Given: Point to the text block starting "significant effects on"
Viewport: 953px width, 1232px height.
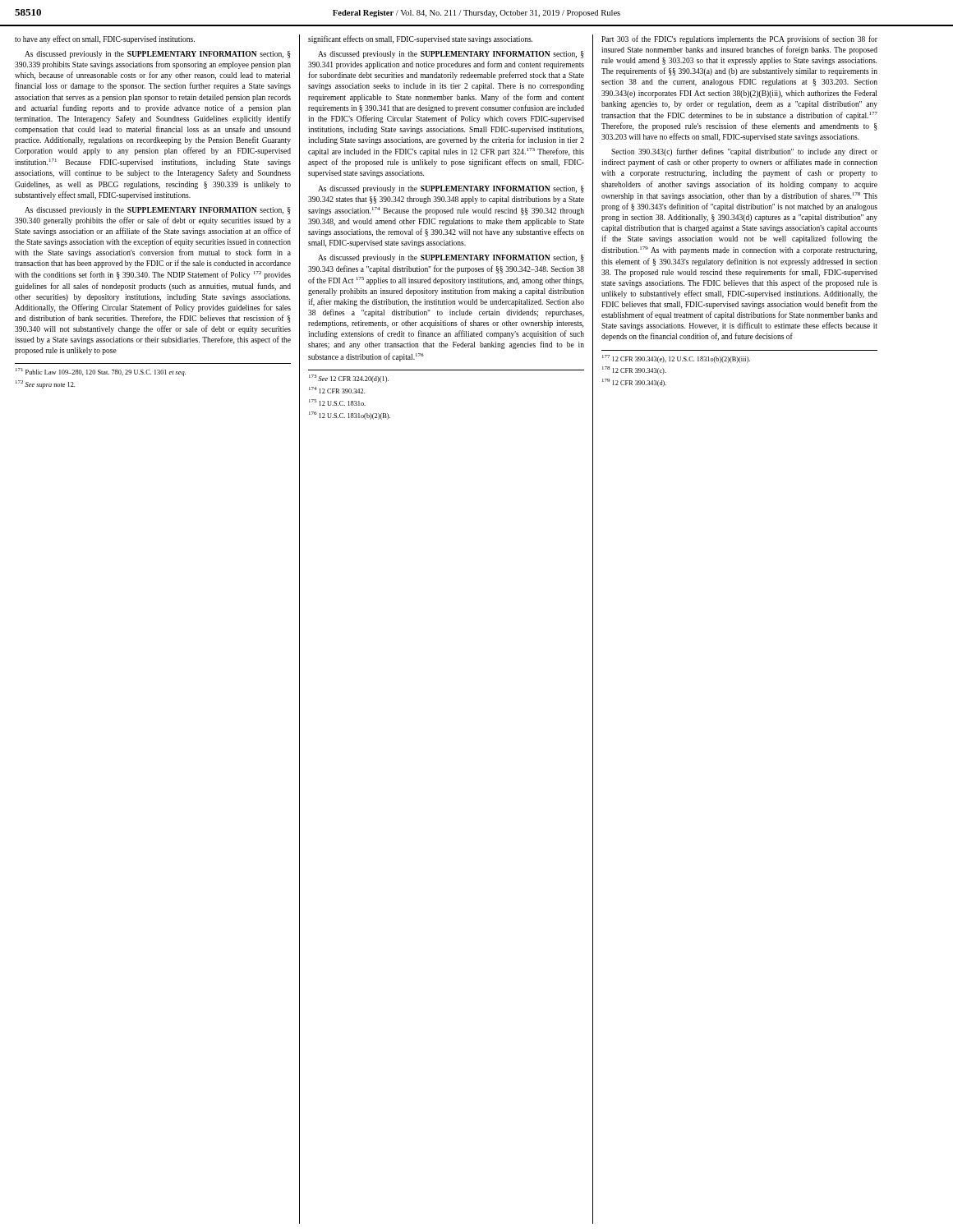Looking at the screenshot, I should [446, 199].
